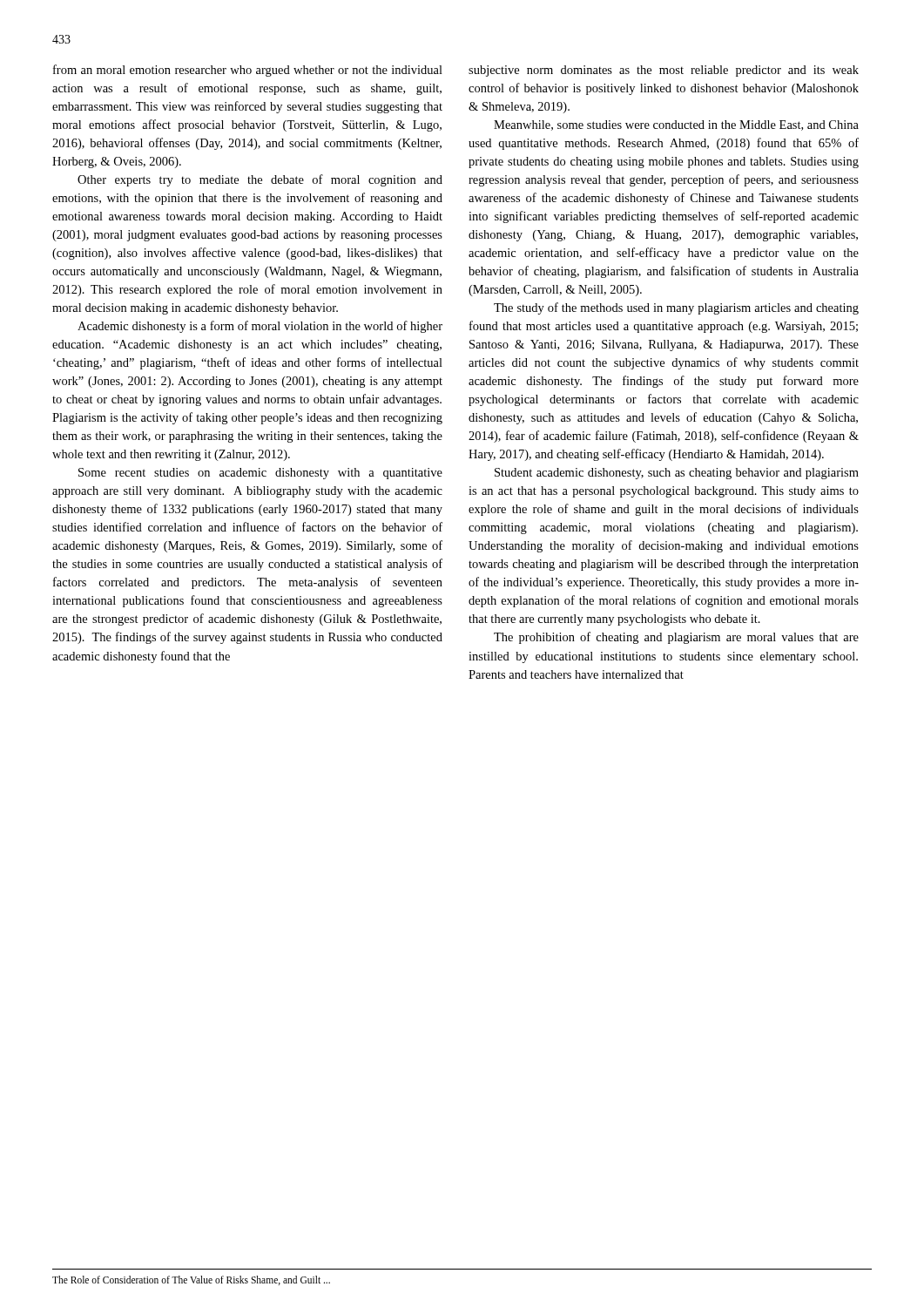Screen dimensions: 1307x924
Task: Where is the passage that starts "Some recent studies"?
Action: click(x=247, y=565)
